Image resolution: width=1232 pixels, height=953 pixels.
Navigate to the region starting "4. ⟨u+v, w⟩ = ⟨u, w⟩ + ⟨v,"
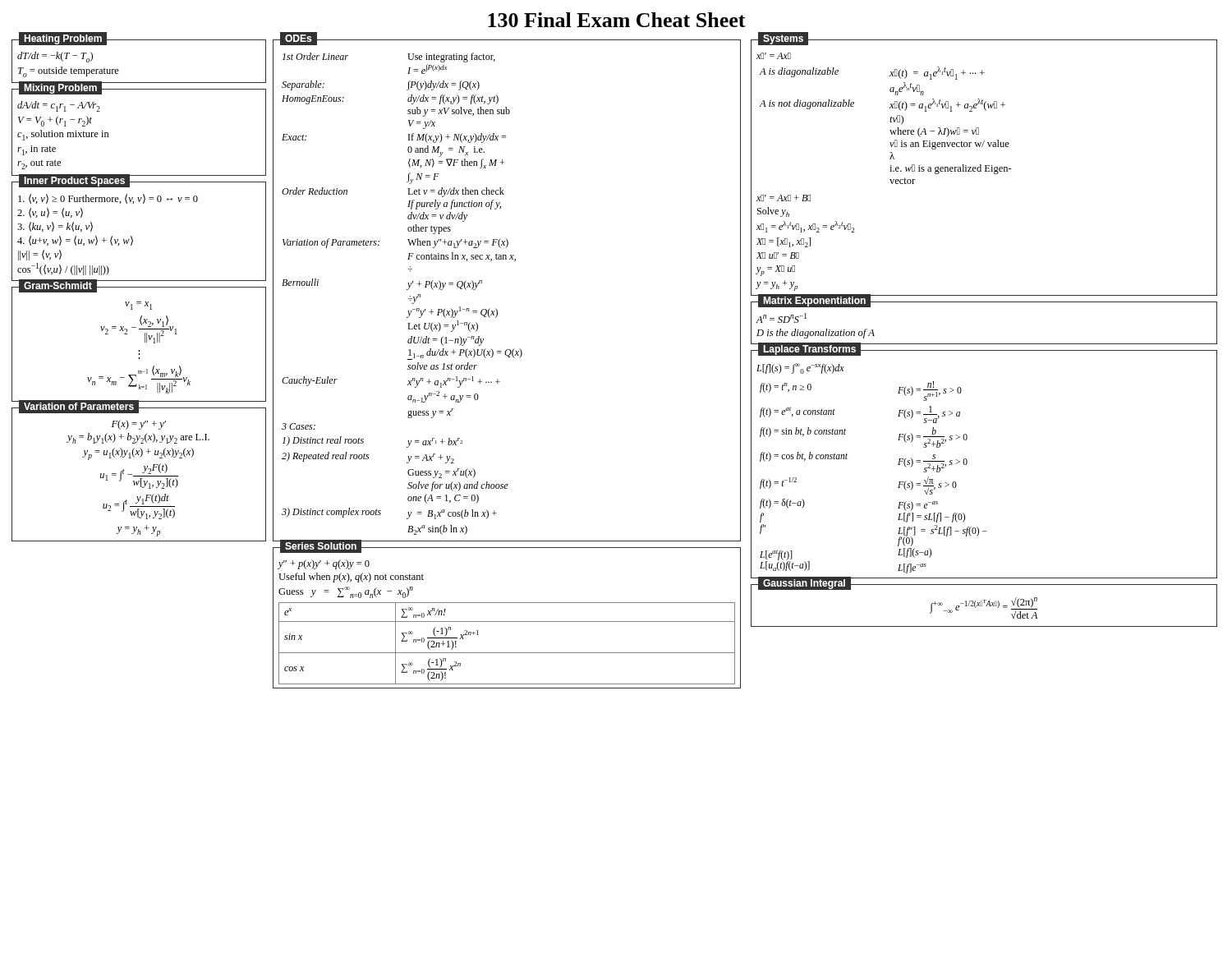(x=75, y=240)
